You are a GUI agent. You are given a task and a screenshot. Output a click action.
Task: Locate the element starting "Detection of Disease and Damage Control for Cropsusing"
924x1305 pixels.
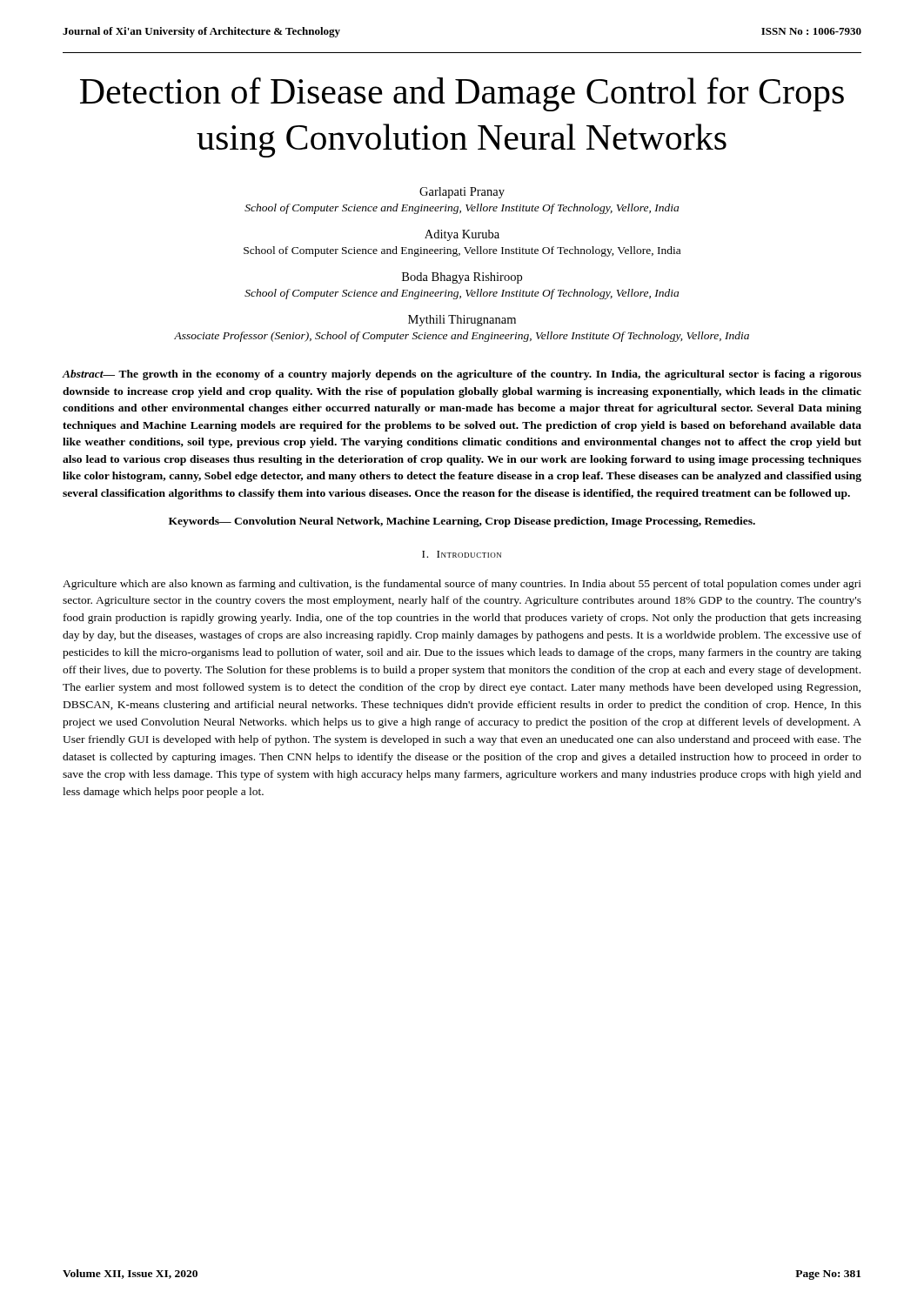pyautogui.click(x=462, y=114)
